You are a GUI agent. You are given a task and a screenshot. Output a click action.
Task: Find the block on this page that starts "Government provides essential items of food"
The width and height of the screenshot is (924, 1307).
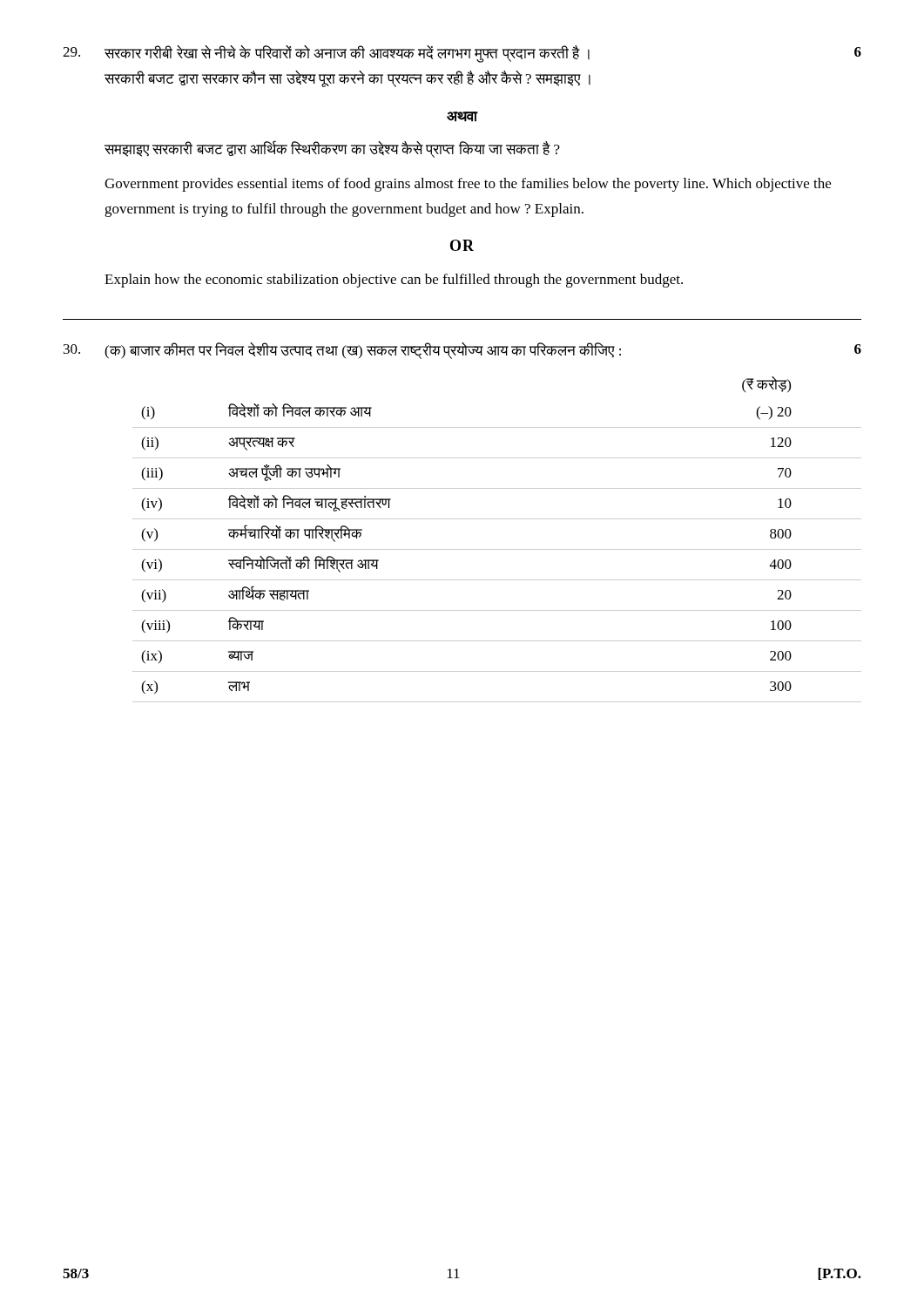(x=468, y=196)
